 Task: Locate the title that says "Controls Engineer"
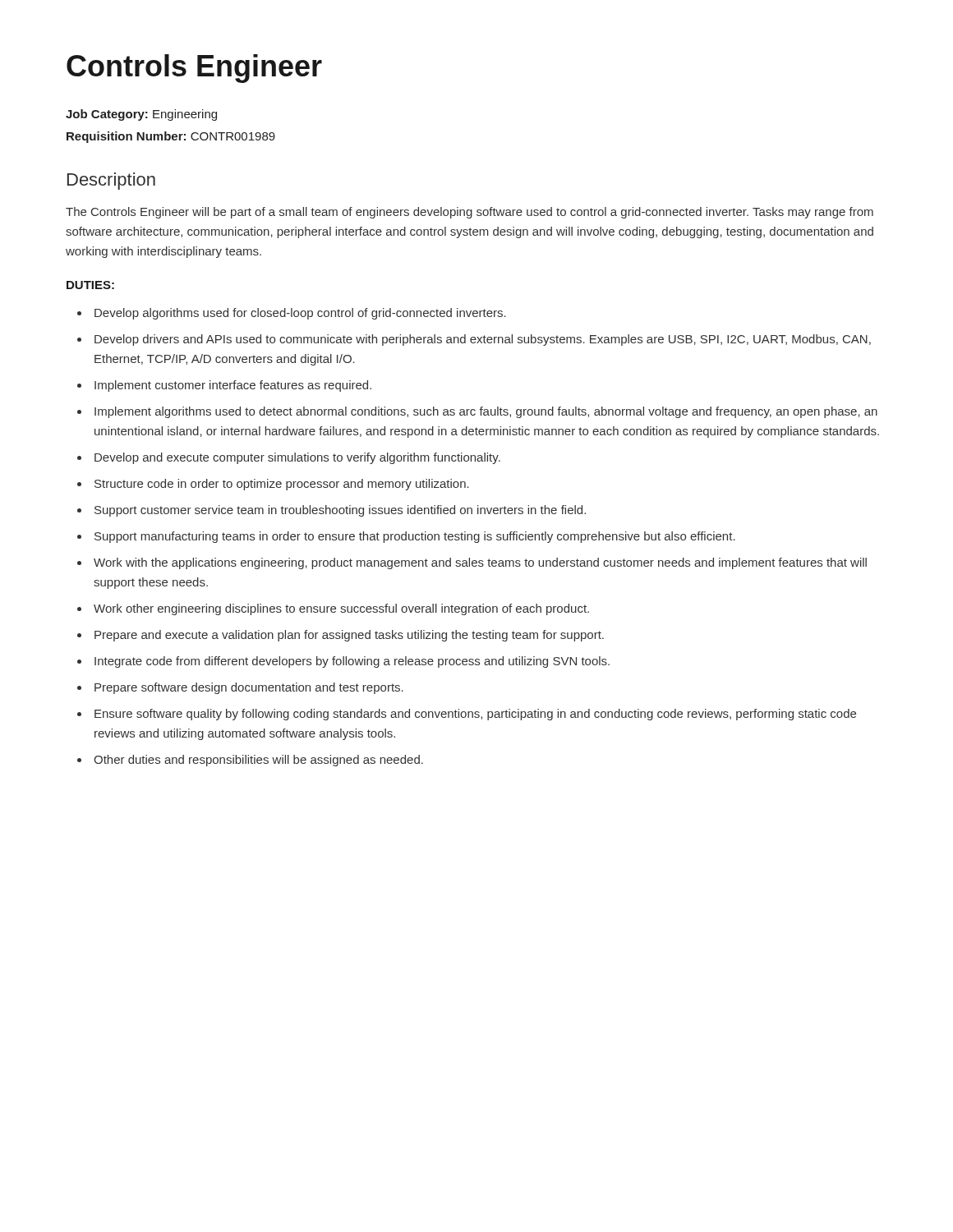[x=194, y=69]
